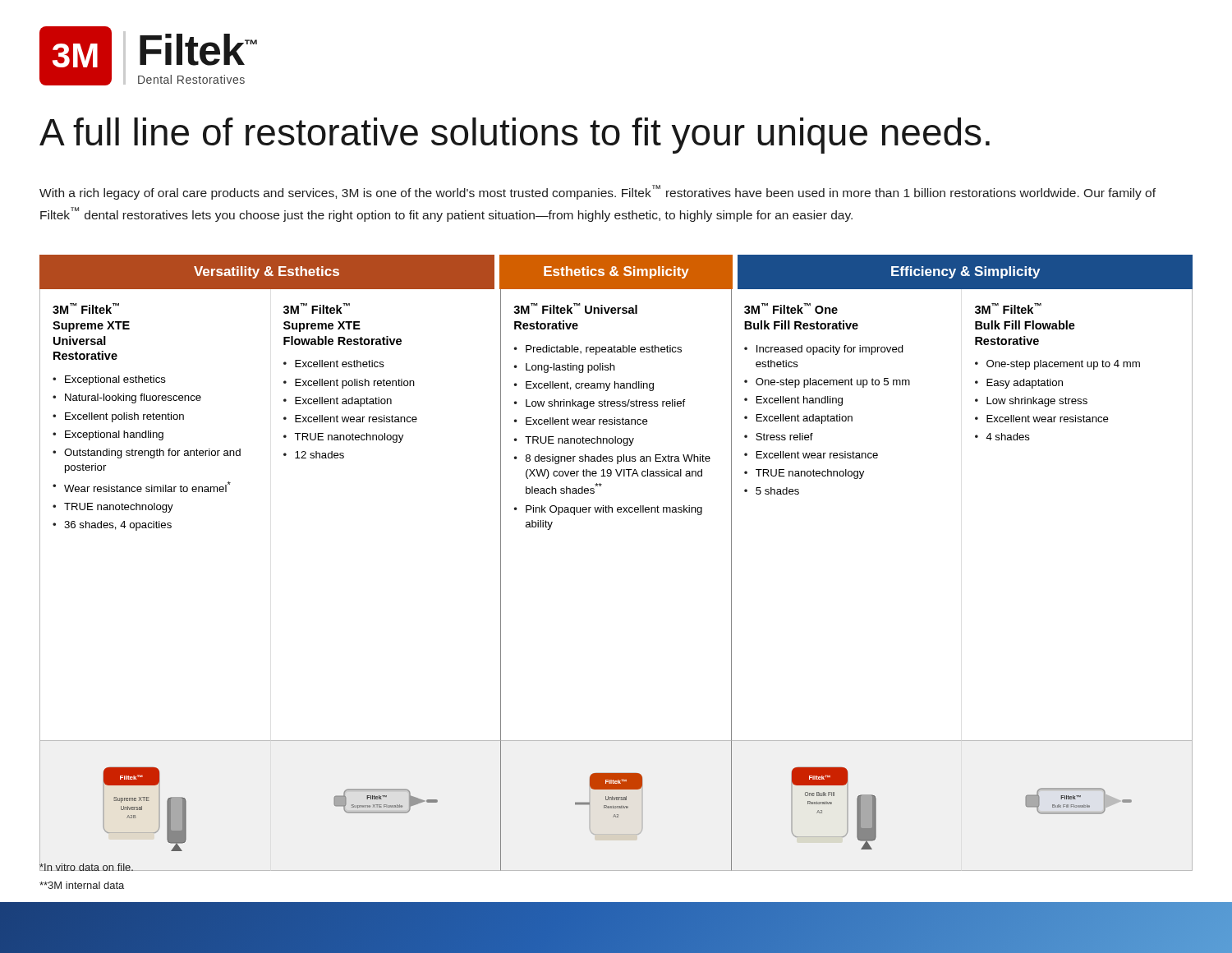Select the text block with the text "With a rich legacy of oral care"

[598, 202]
